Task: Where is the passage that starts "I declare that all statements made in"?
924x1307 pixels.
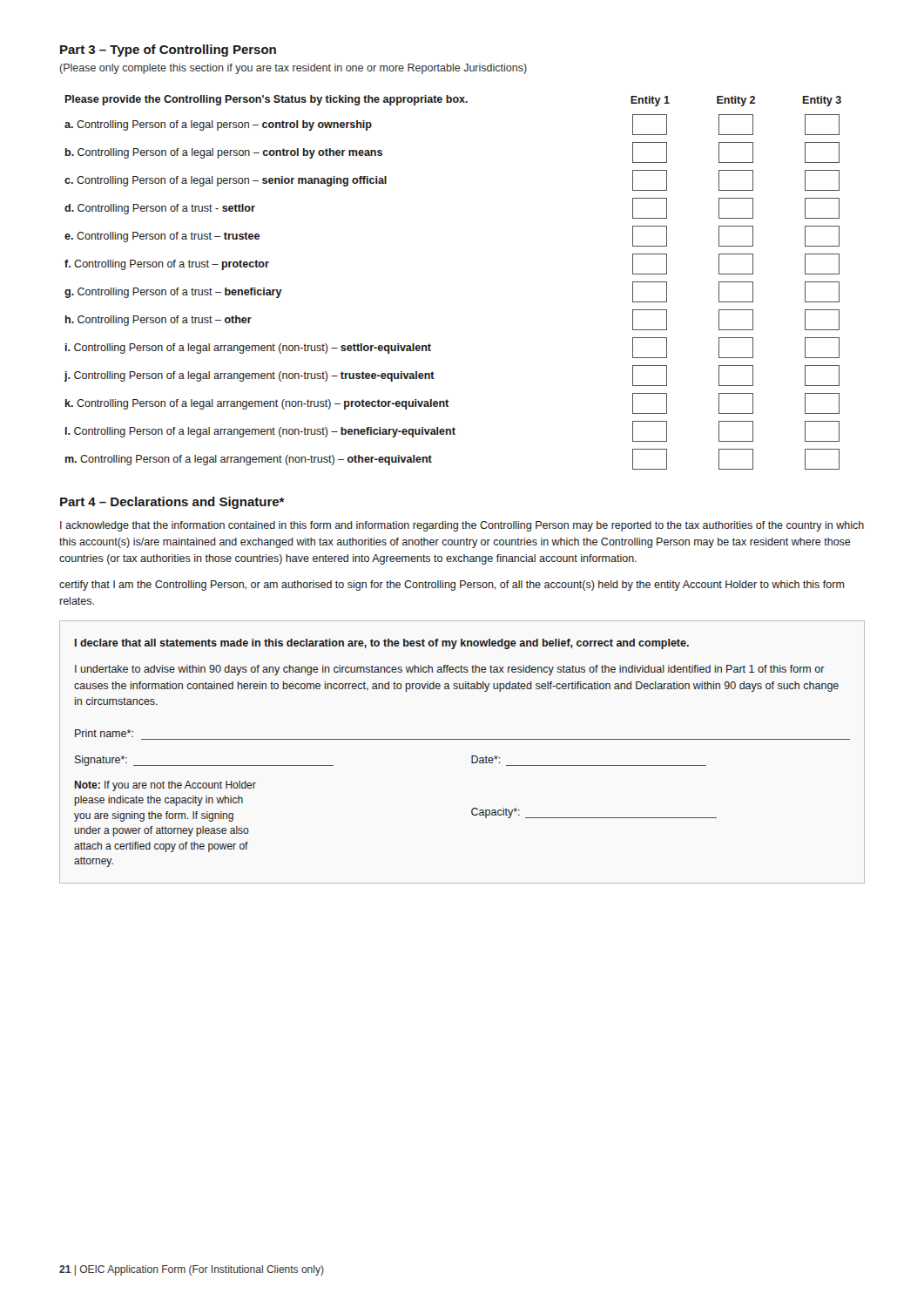Action: pyautogui.click(x=462, y=643)
